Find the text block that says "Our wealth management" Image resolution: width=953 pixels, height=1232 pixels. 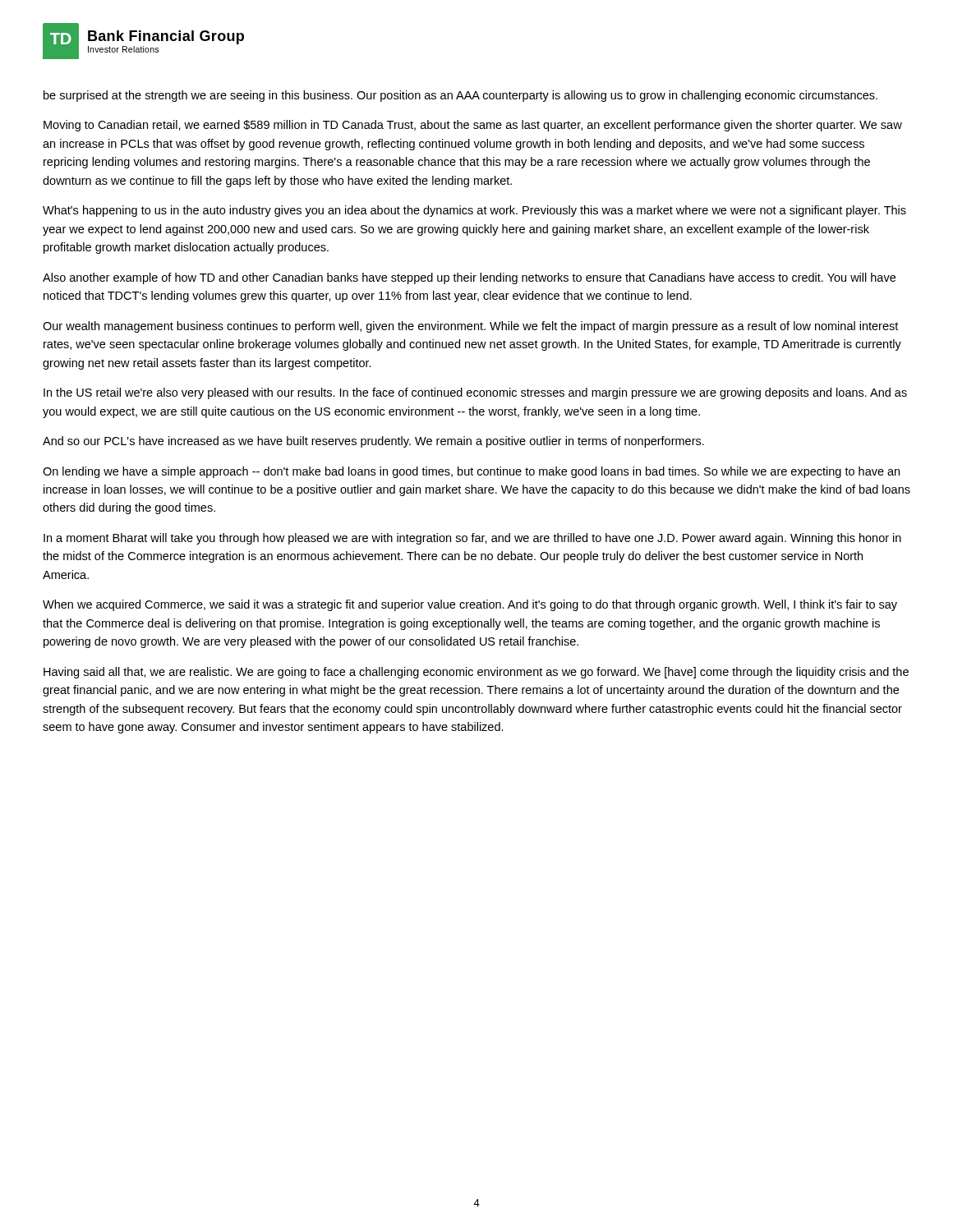[476, 344]
